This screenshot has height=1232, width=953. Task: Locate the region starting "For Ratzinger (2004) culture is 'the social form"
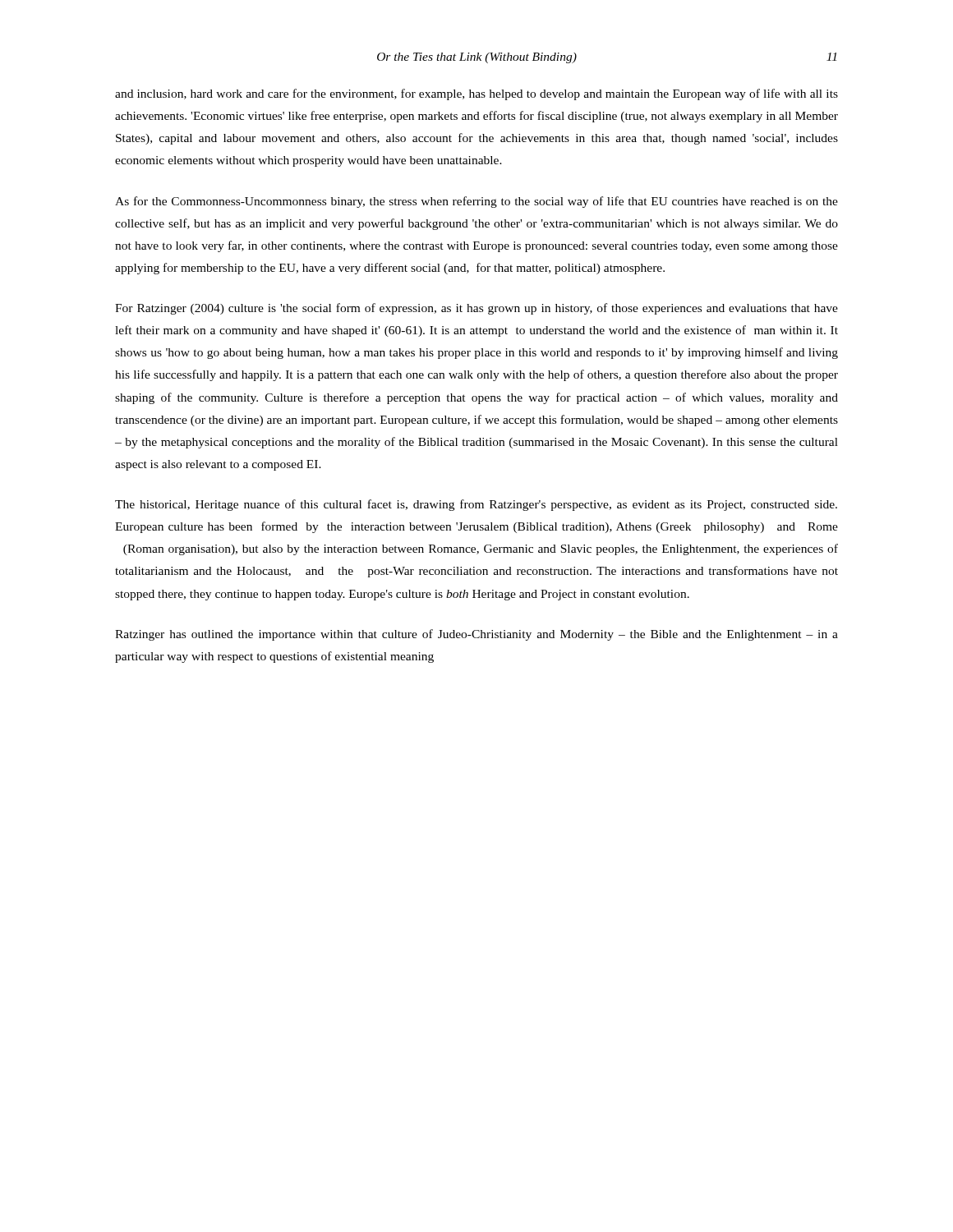(x=476, y=386)
